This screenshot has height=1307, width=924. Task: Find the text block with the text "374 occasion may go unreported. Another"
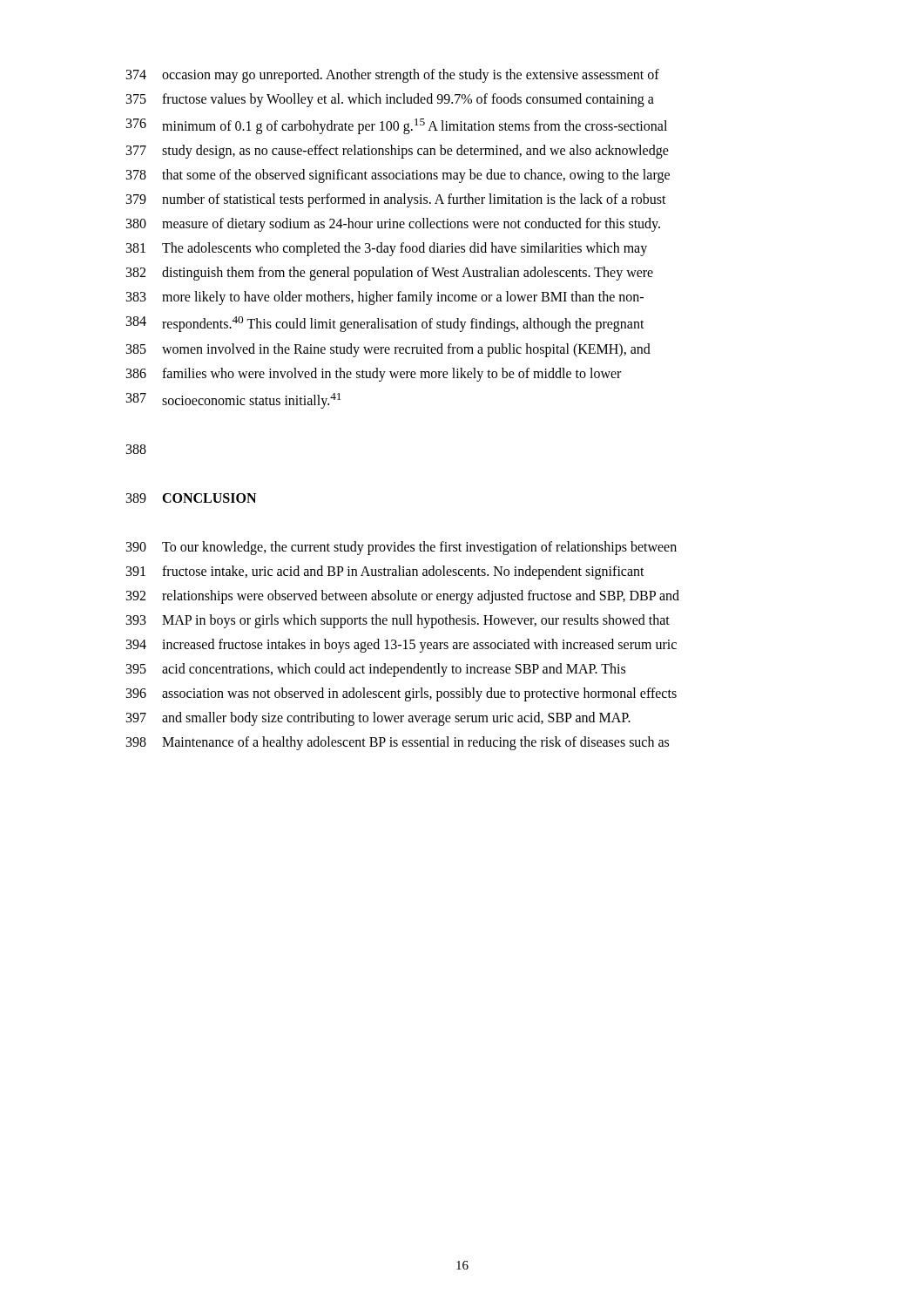pos(475,238)
